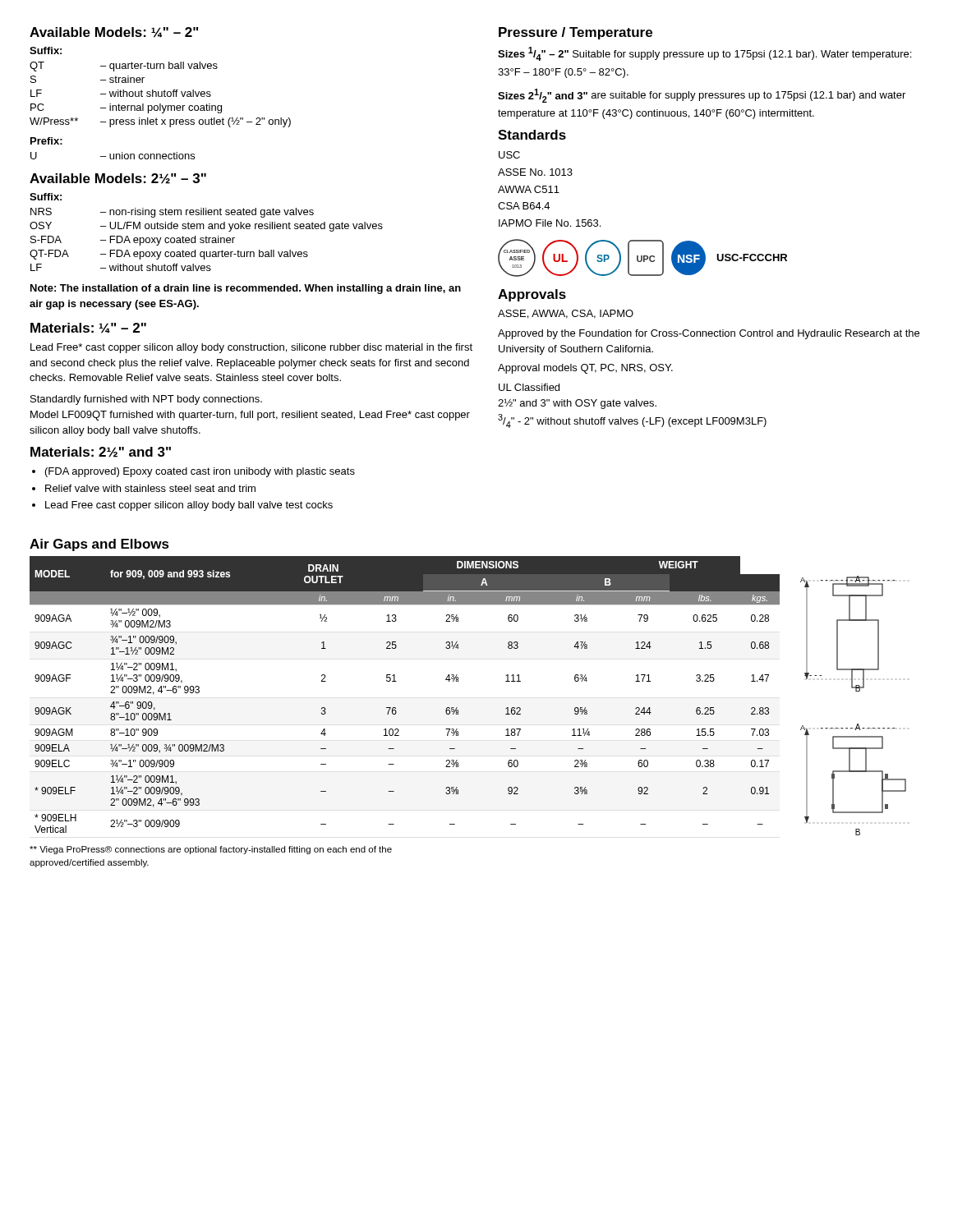Click on the table containing "¼"–½" 009, ¾" 009M2/M3"
The height and width of the screenshot is (1232, 953).
tap(405, 697)
